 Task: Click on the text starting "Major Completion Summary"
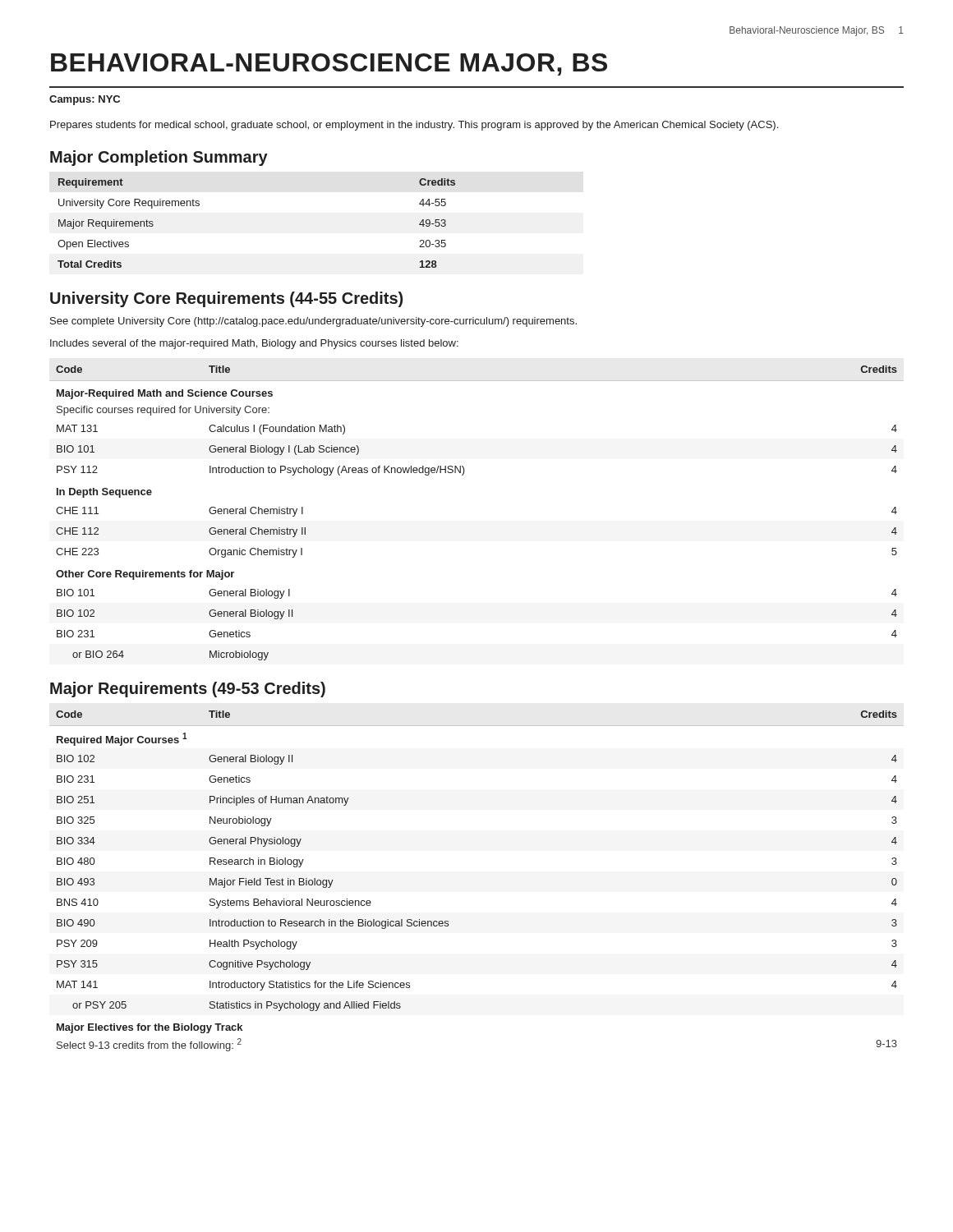point(159,158)
